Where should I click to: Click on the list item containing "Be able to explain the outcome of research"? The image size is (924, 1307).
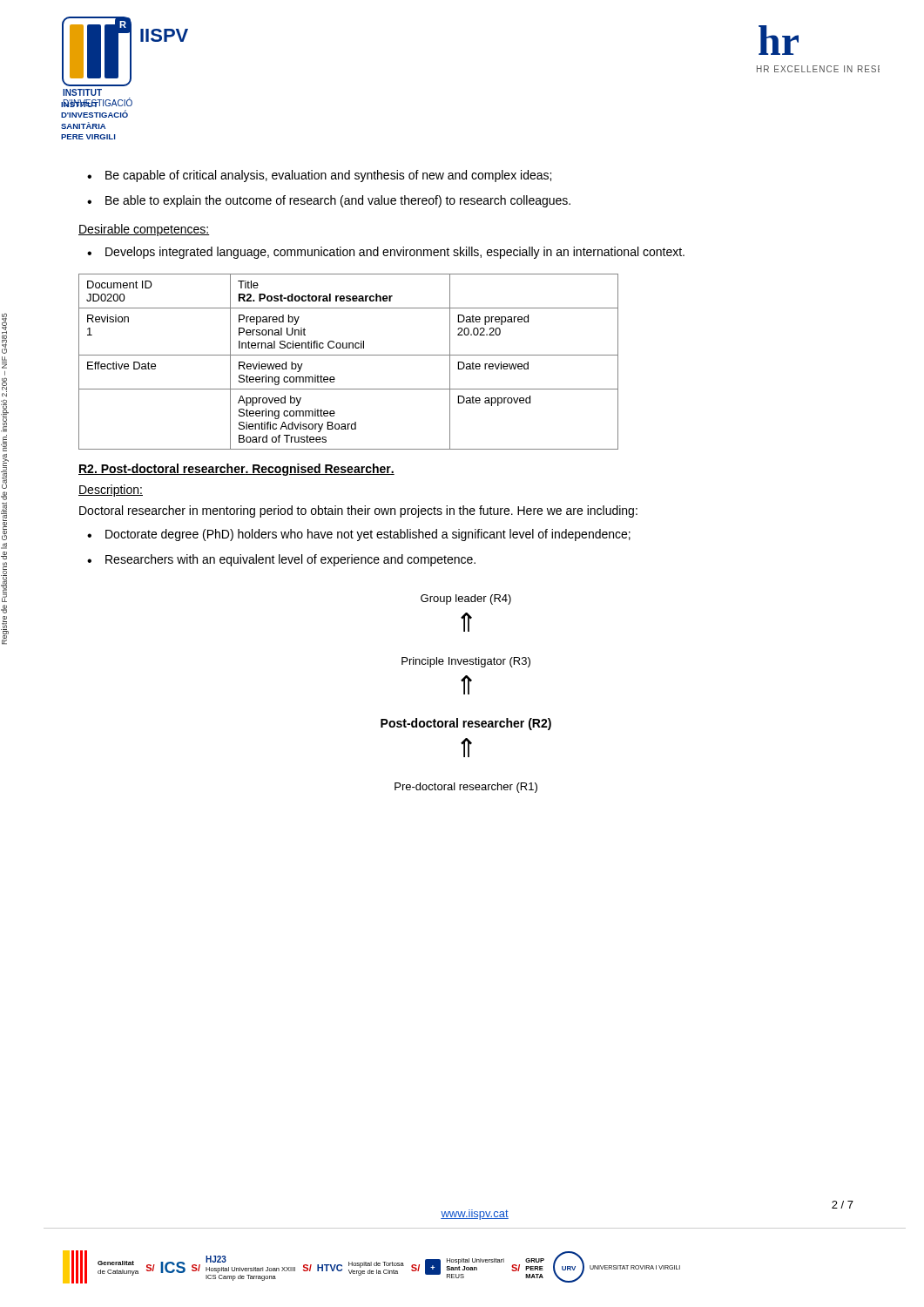point(338,201)
